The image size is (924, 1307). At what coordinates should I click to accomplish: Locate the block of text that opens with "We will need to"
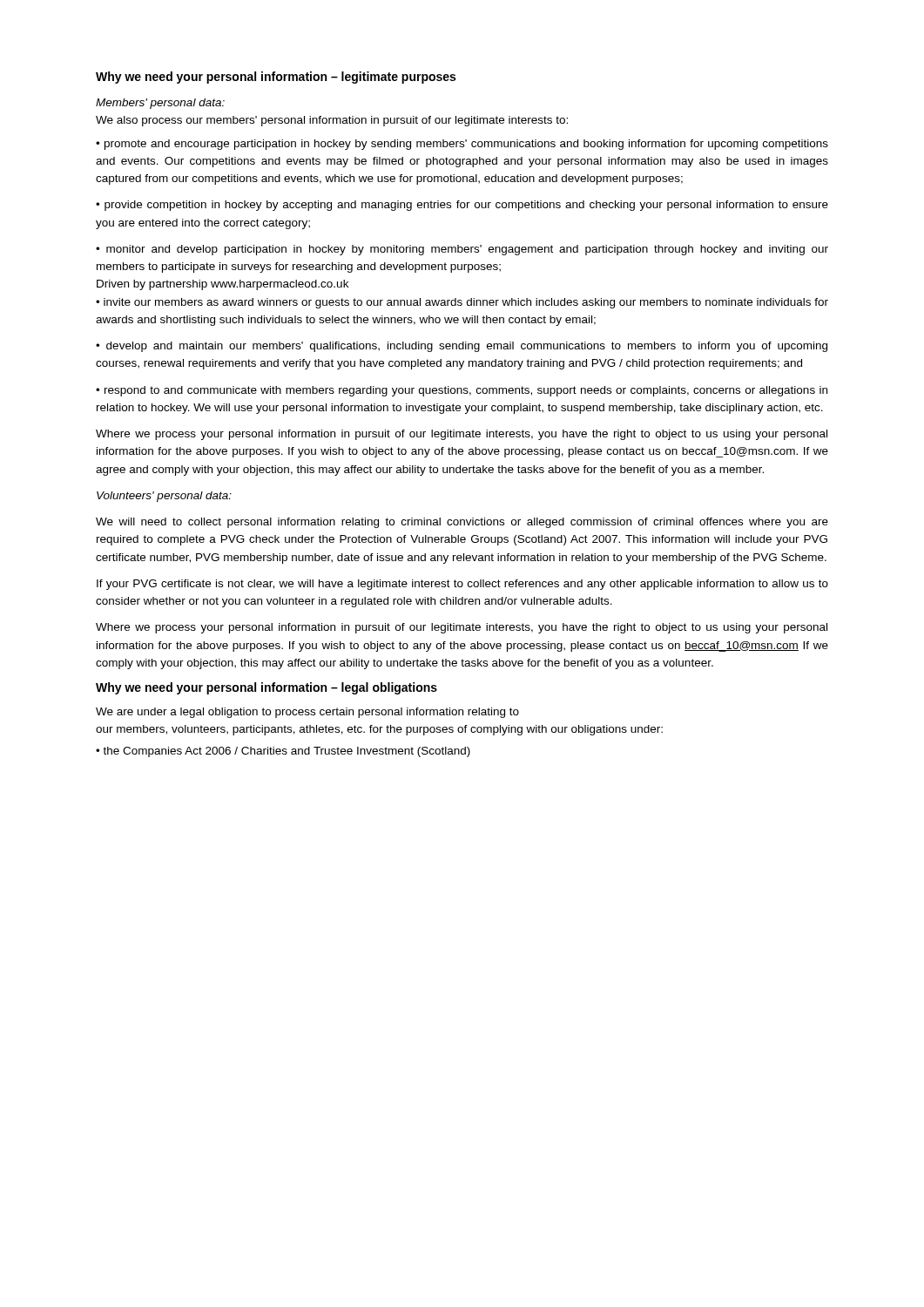tap(462, 539)
